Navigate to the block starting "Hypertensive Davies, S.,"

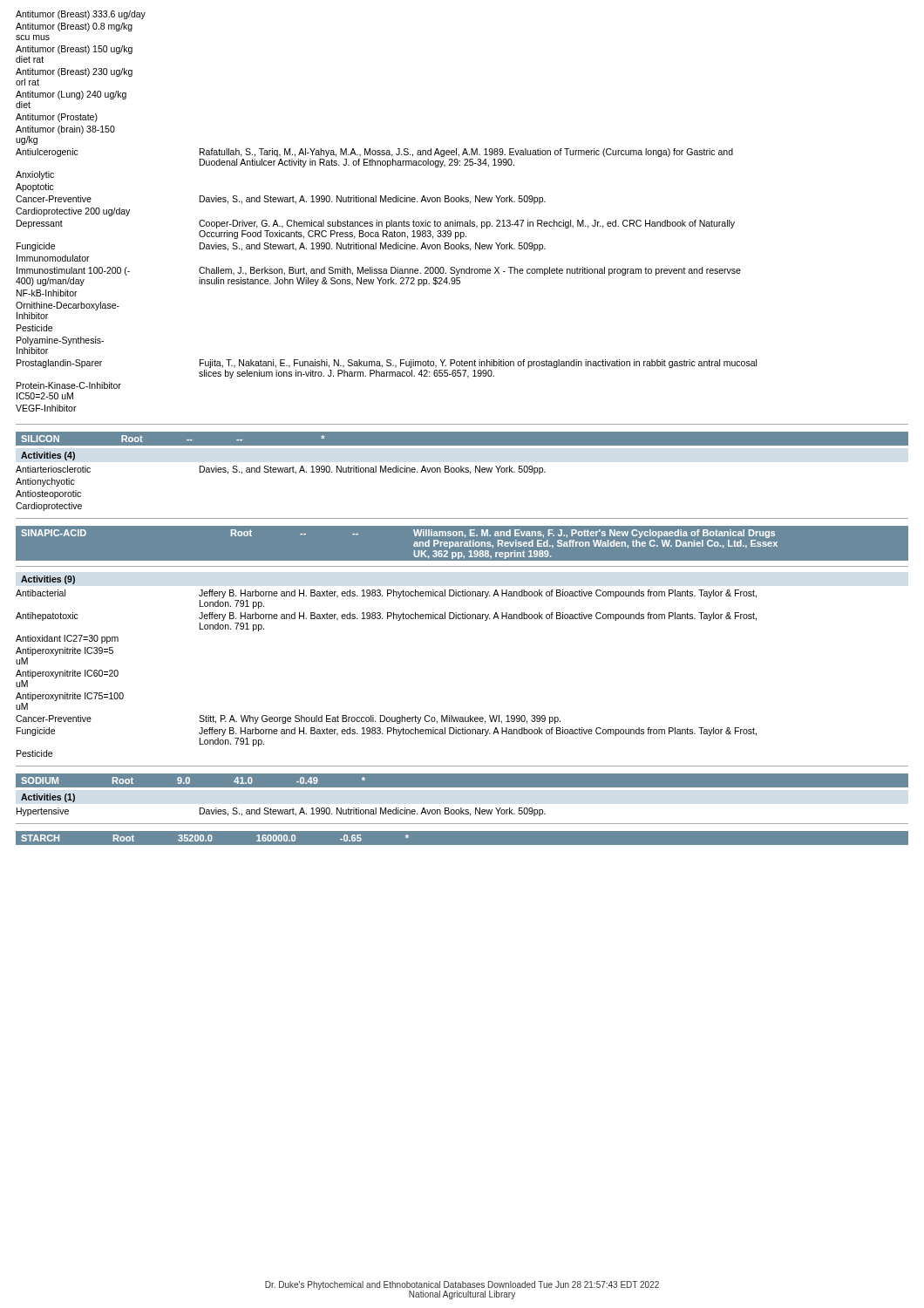click(x=462, y=811)
